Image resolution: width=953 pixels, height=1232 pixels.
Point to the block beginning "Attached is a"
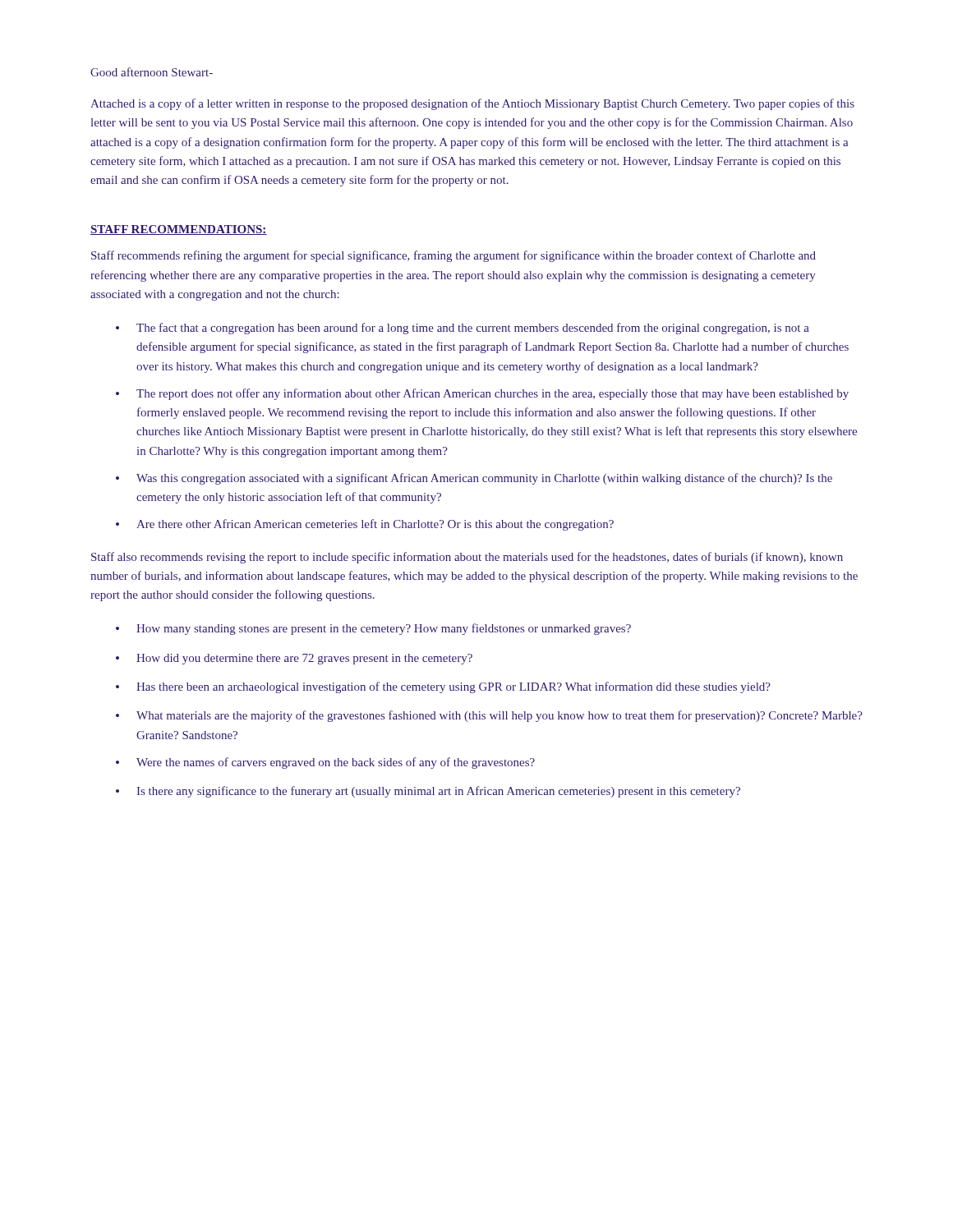click(x=472, y=142)
